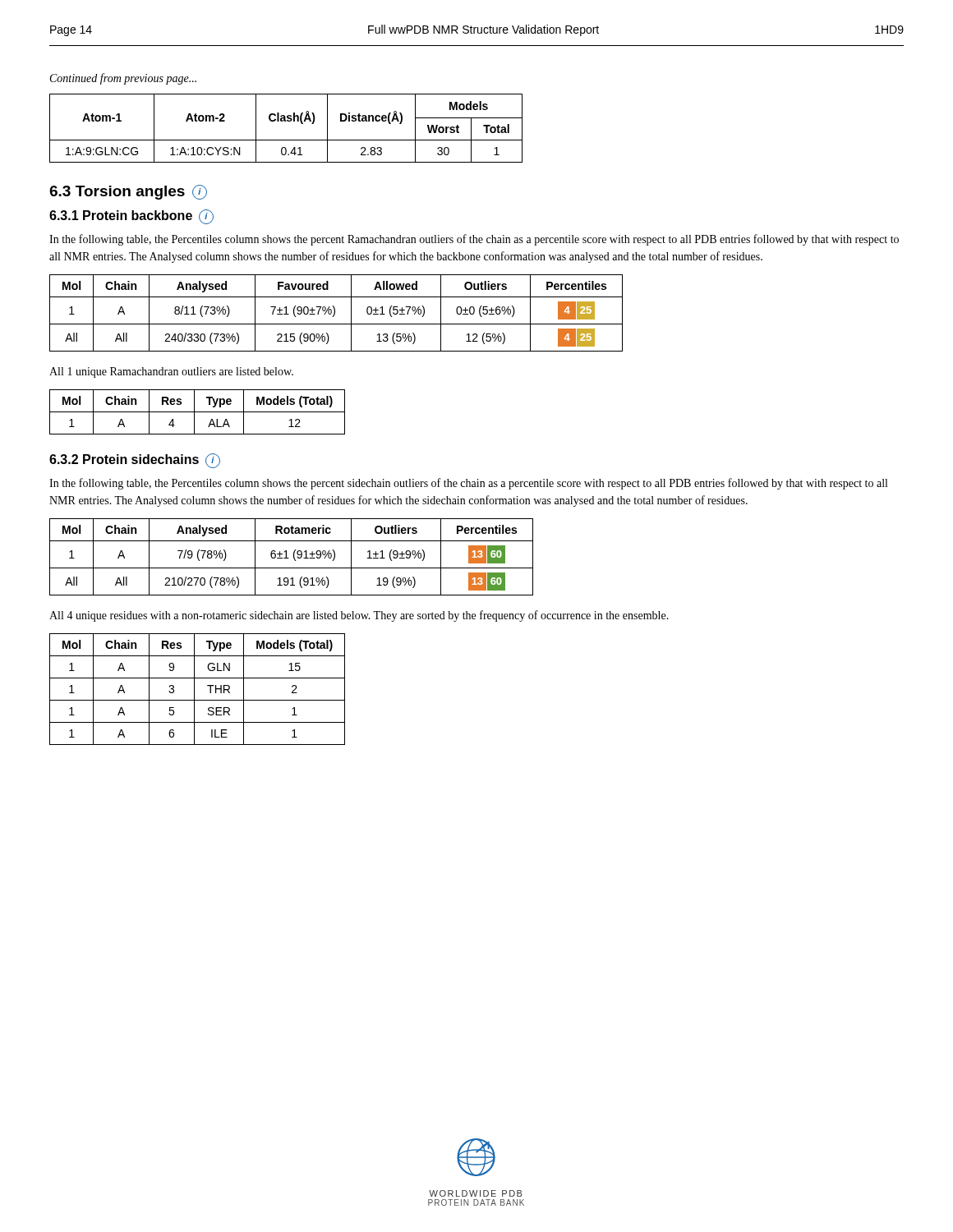Locate the table with the text "13 60"
This screenshot has height=1232, width=953.
coord(476,557)
